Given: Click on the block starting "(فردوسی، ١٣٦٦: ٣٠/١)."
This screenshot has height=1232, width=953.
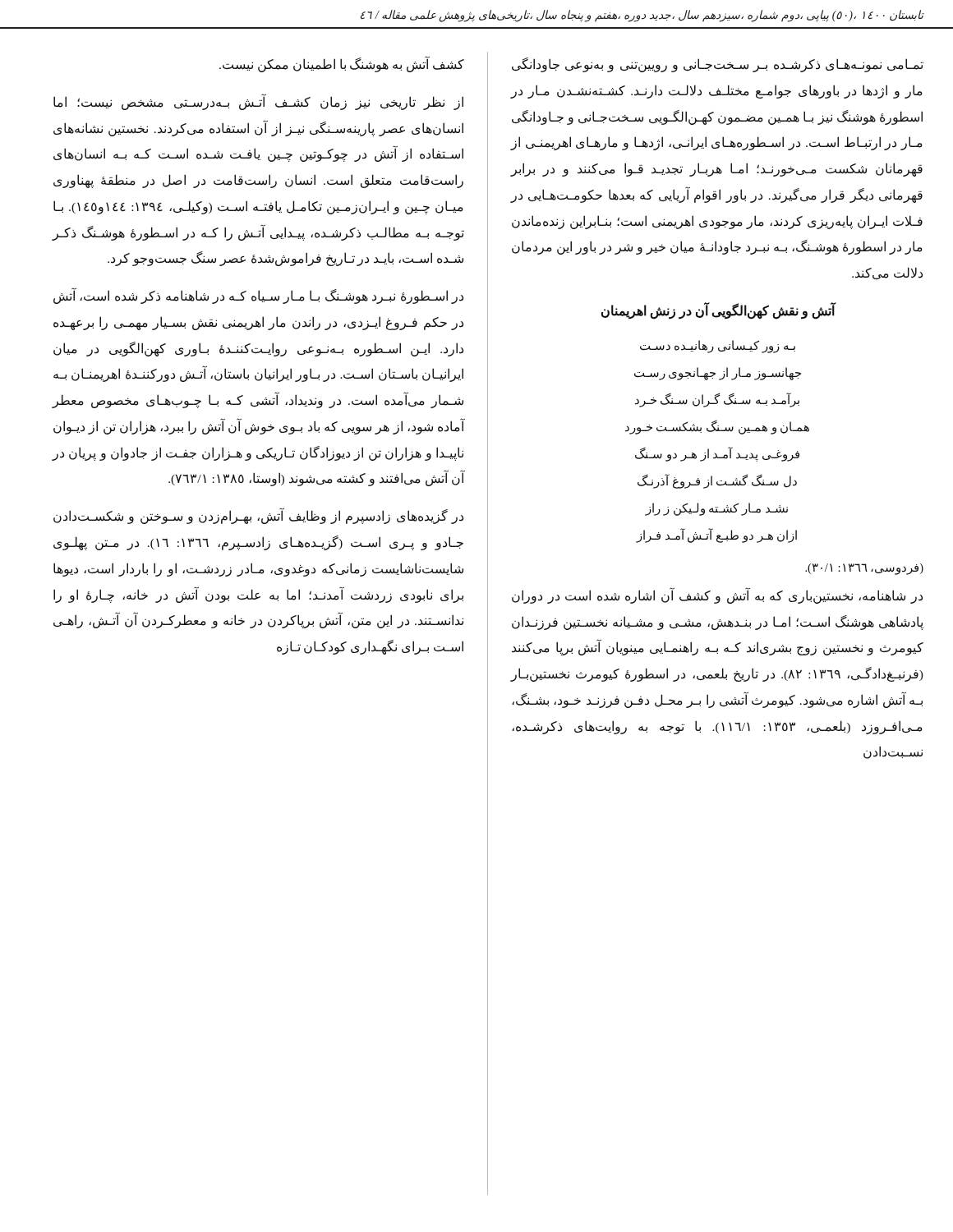Looking at the screenshot, I should [x=864, y=567].
